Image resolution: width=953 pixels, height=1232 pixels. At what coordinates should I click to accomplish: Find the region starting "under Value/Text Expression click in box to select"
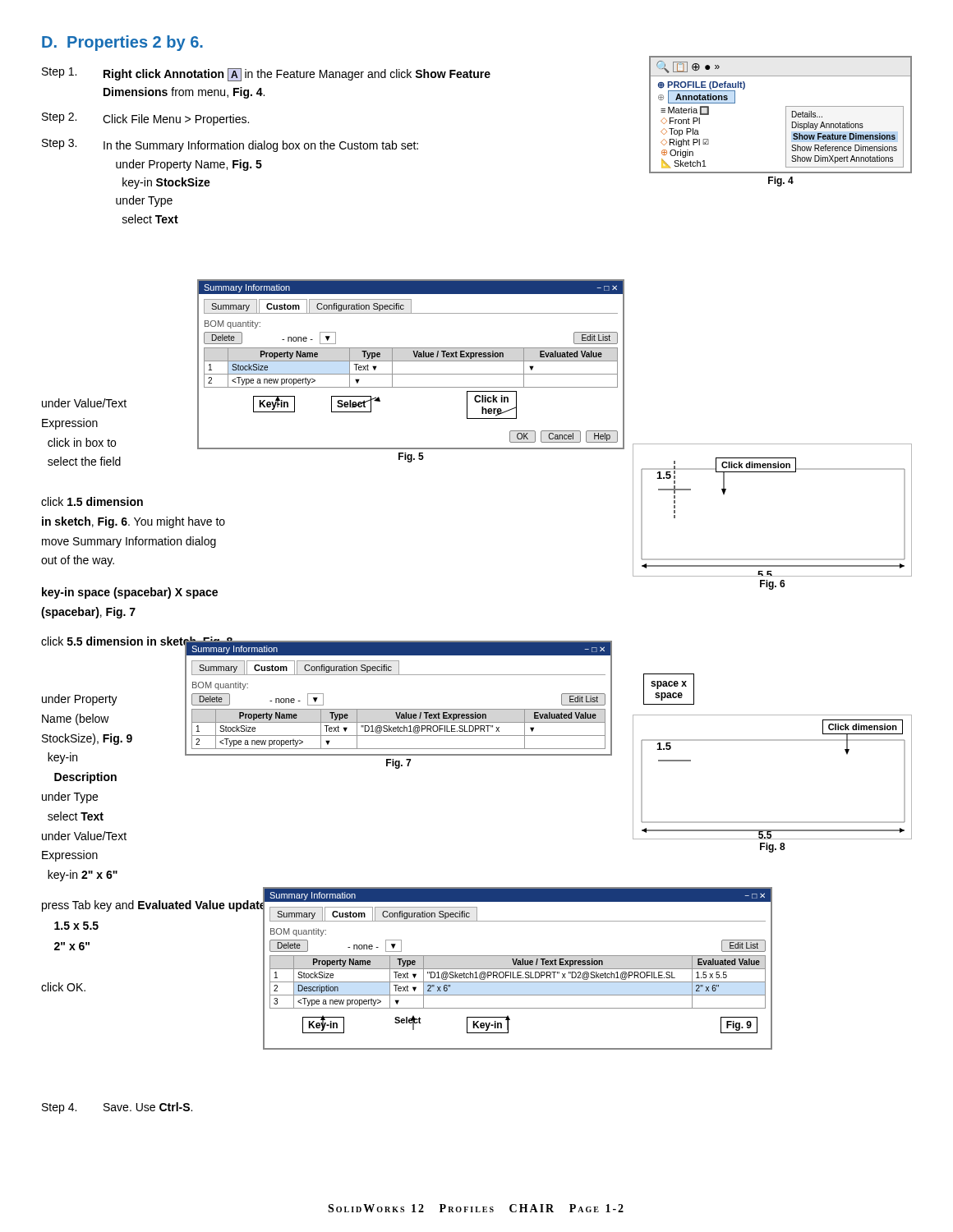pos(84,433)
